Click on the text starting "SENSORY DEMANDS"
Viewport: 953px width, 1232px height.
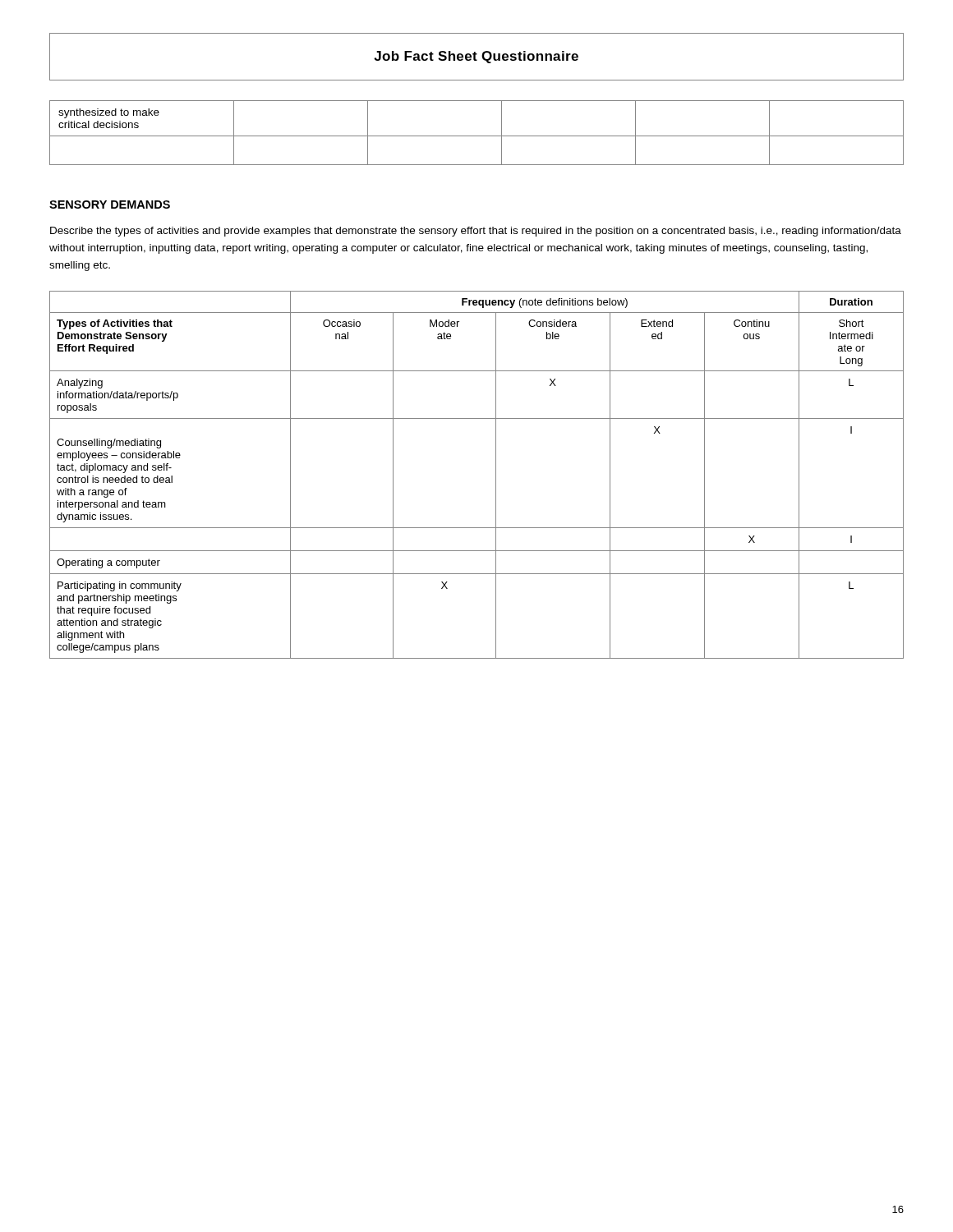[x=110, y=205]
